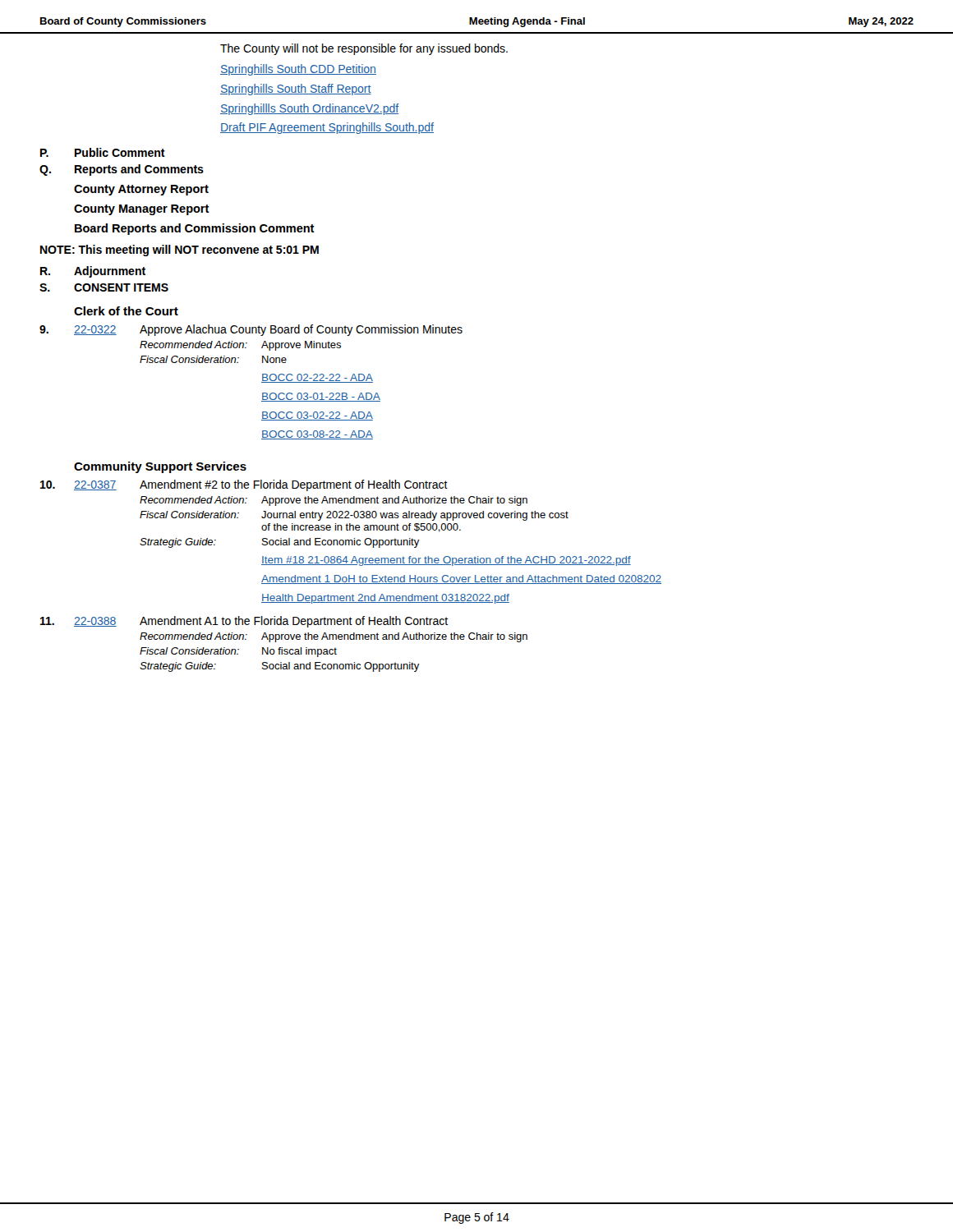Find the text that says "Recommended Action: Approve Minutes"
Screen dimensions: 1232x953
[240, 346]
